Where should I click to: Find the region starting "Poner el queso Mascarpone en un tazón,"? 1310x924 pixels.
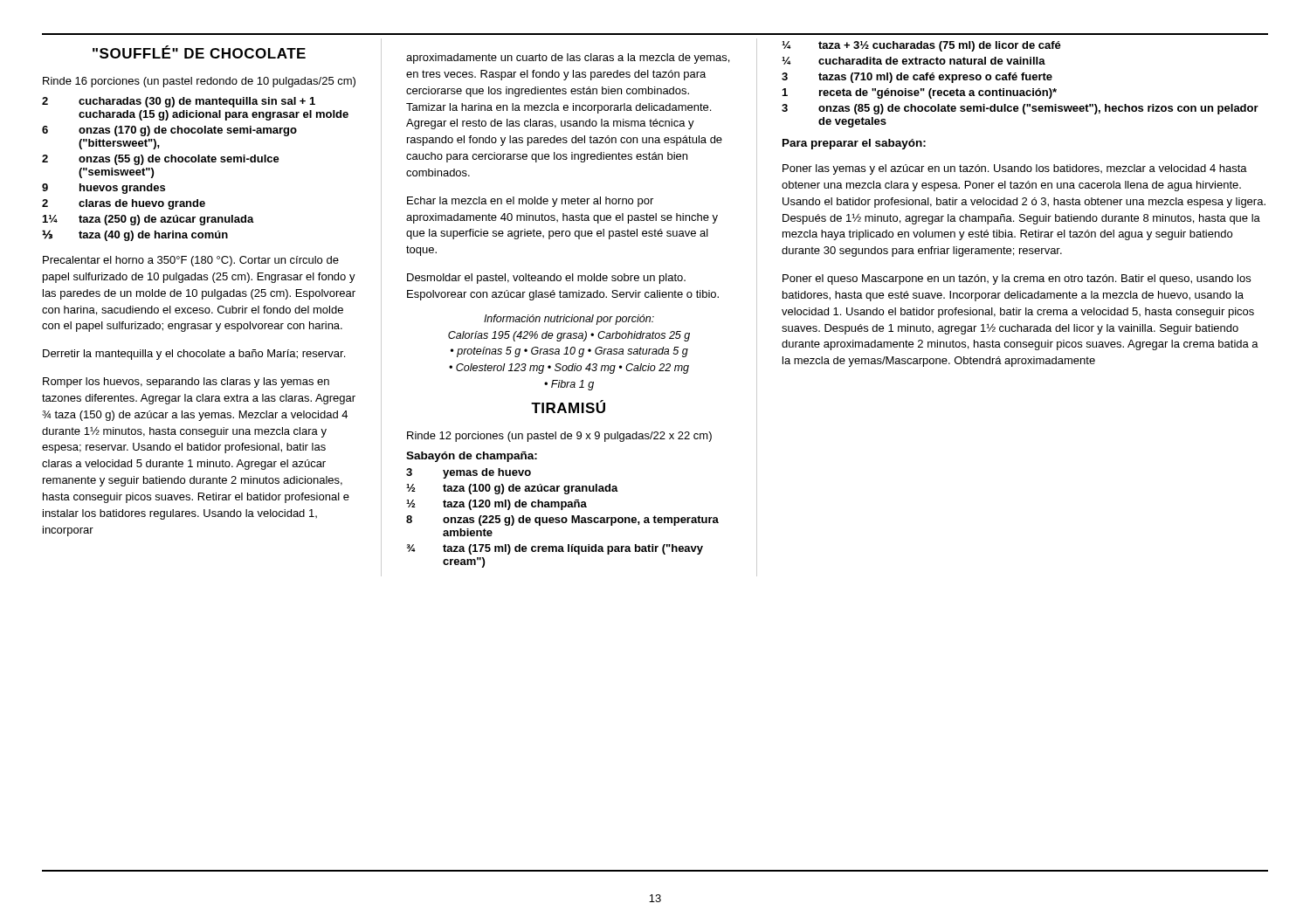(1025, 320)
